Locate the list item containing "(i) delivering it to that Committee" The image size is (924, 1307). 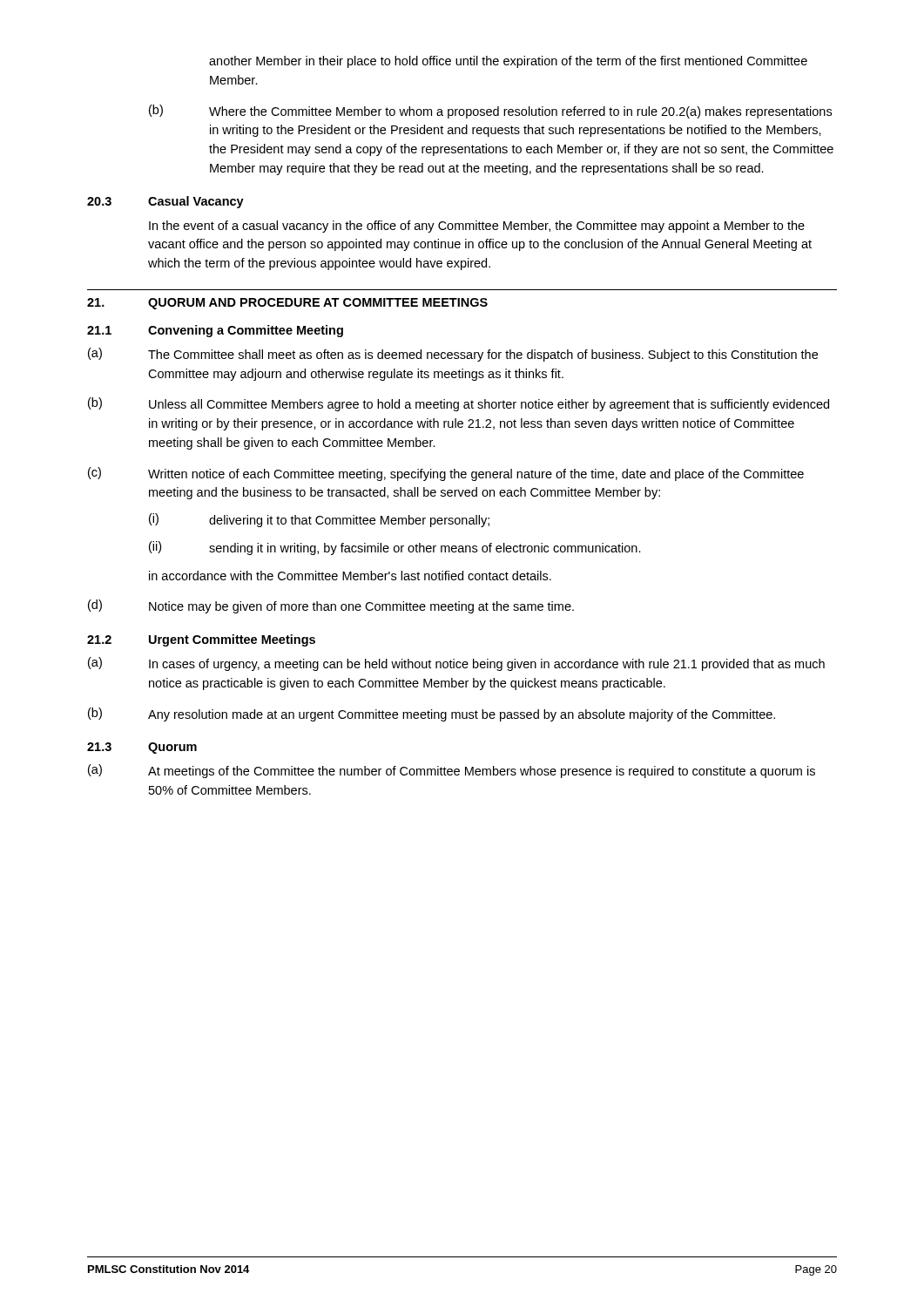coord(492,521)
